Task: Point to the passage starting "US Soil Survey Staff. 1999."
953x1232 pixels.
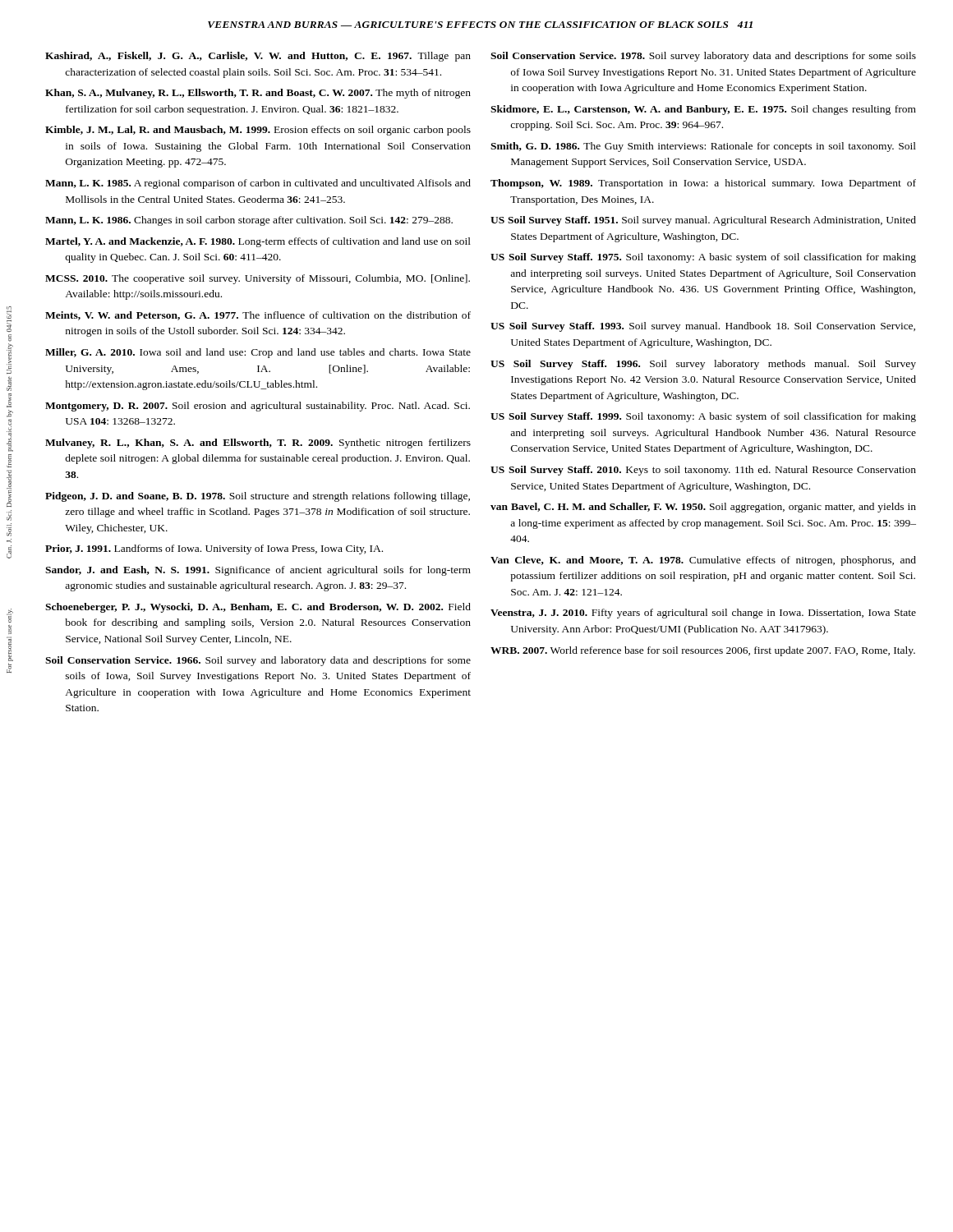Action: [703, 432]
